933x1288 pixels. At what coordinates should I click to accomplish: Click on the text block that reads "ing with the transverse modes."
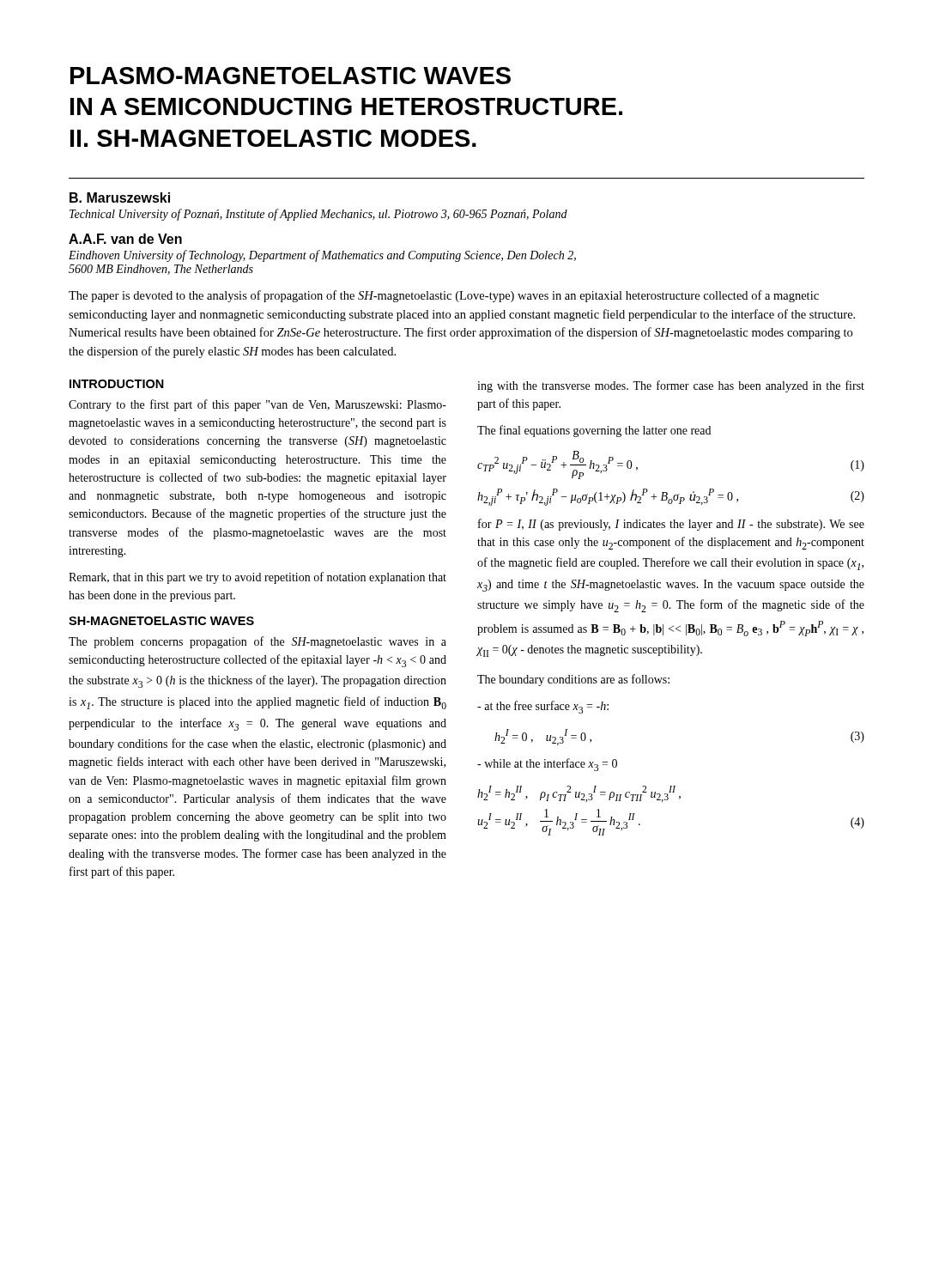pos(671,395)
